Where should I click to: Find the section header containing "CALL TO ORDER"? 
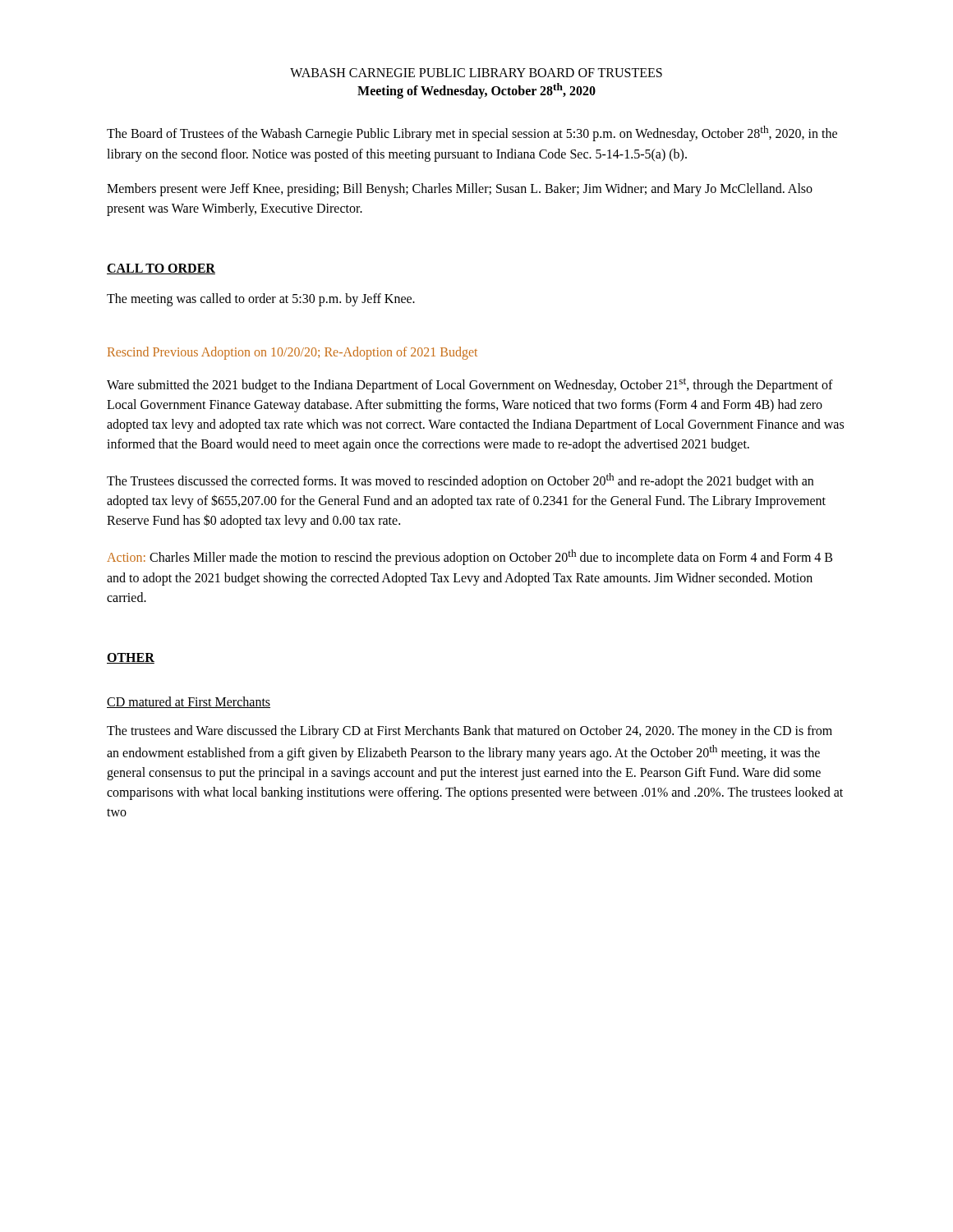161,268
